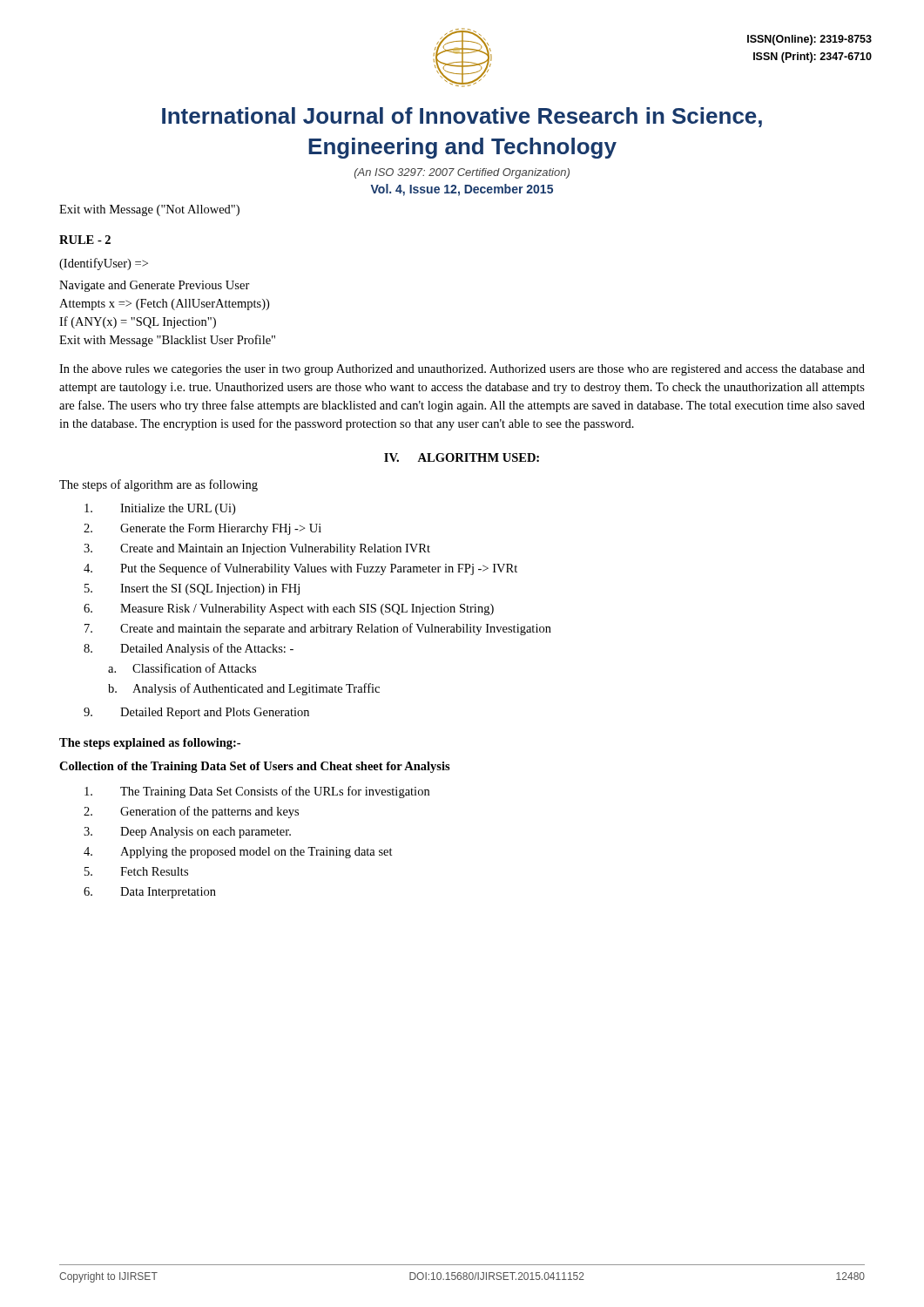Find the block on this page that starts "3.Create and Maintain an Injection Vulnerability Relation"
The width and height of the screenshot is (924, 1307).
257,549
